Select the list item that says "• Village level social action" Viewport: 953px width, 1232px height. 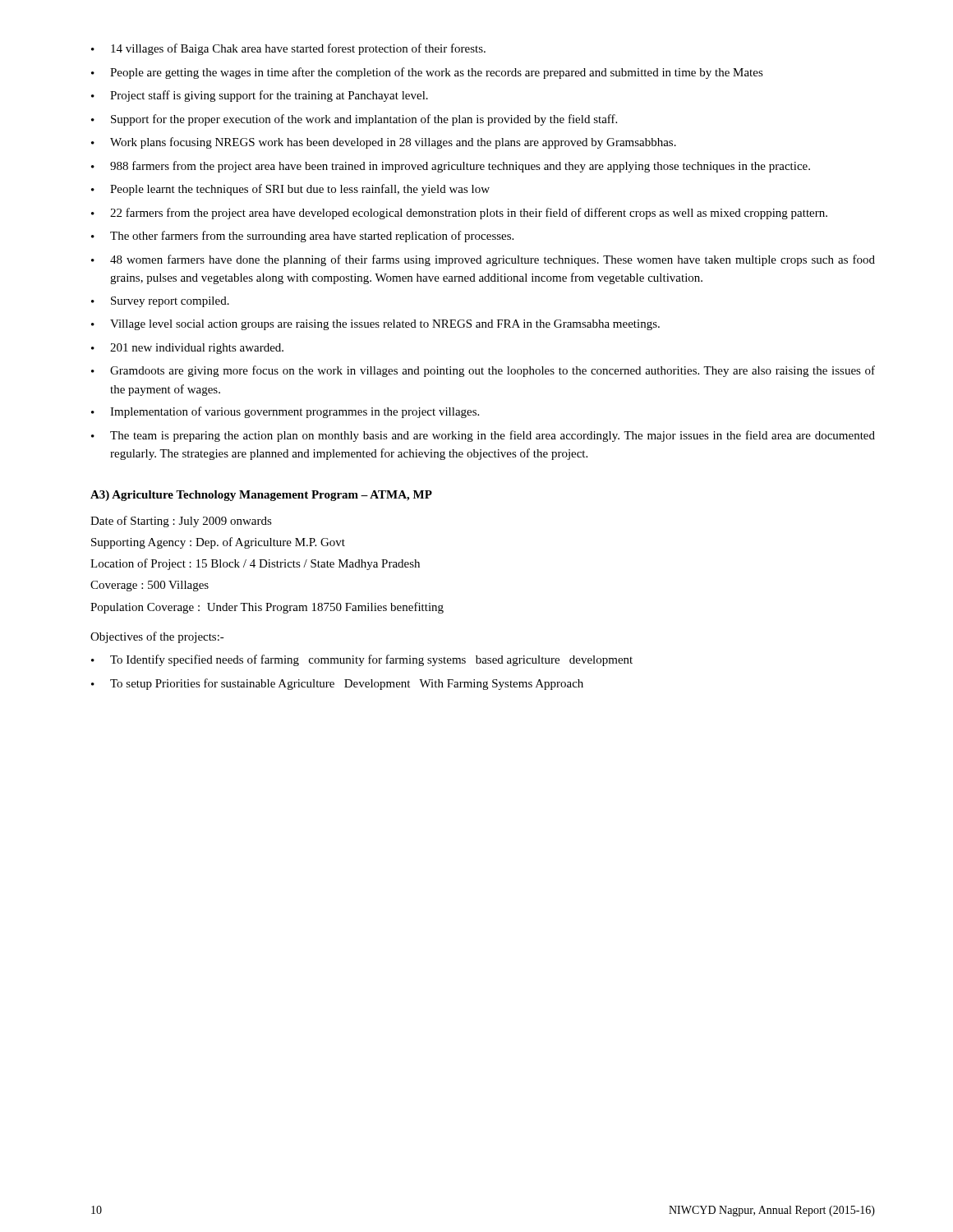483,324
